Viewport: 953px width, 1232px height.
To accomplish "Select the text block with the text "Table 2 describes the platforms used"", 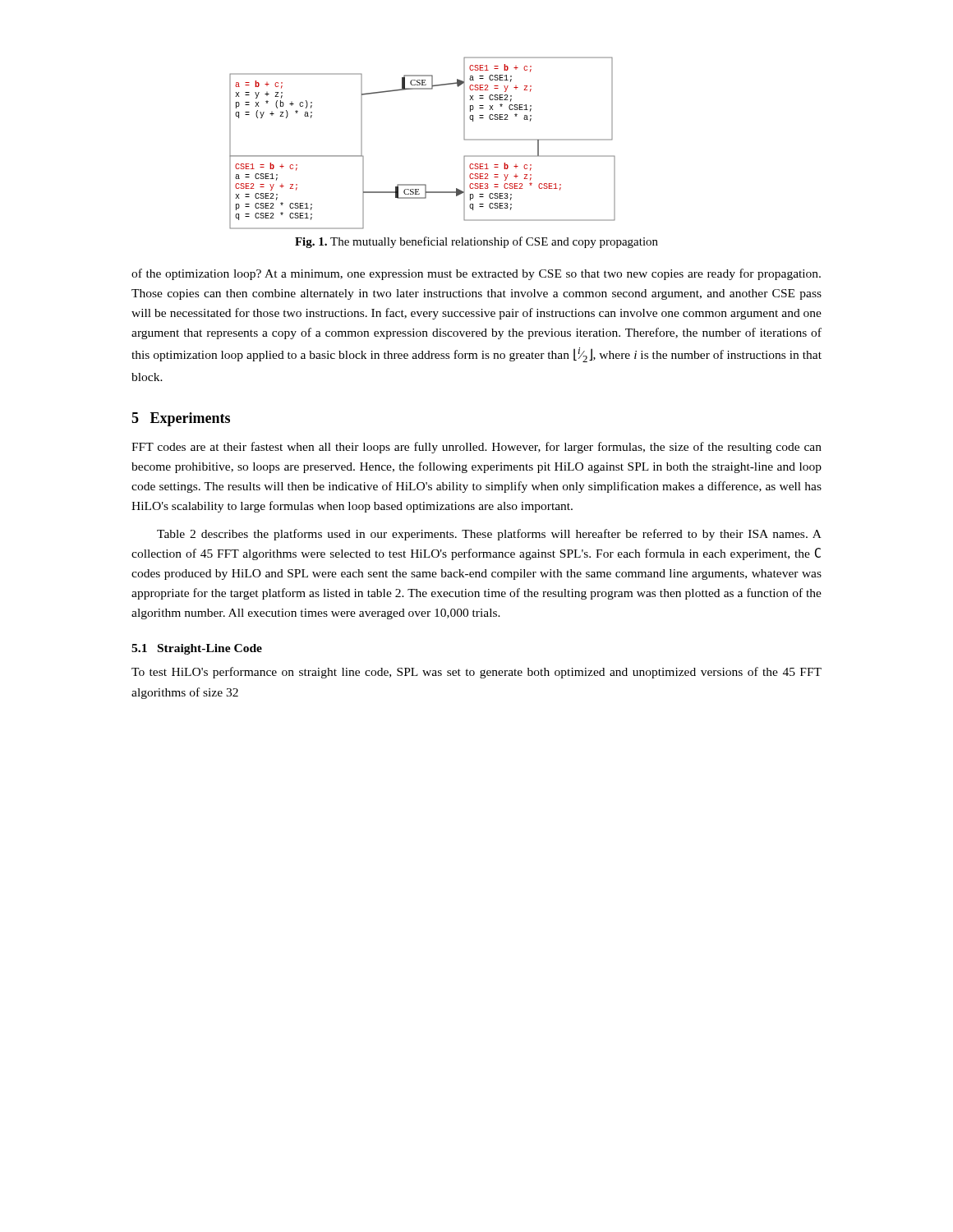I will [476, 573].
